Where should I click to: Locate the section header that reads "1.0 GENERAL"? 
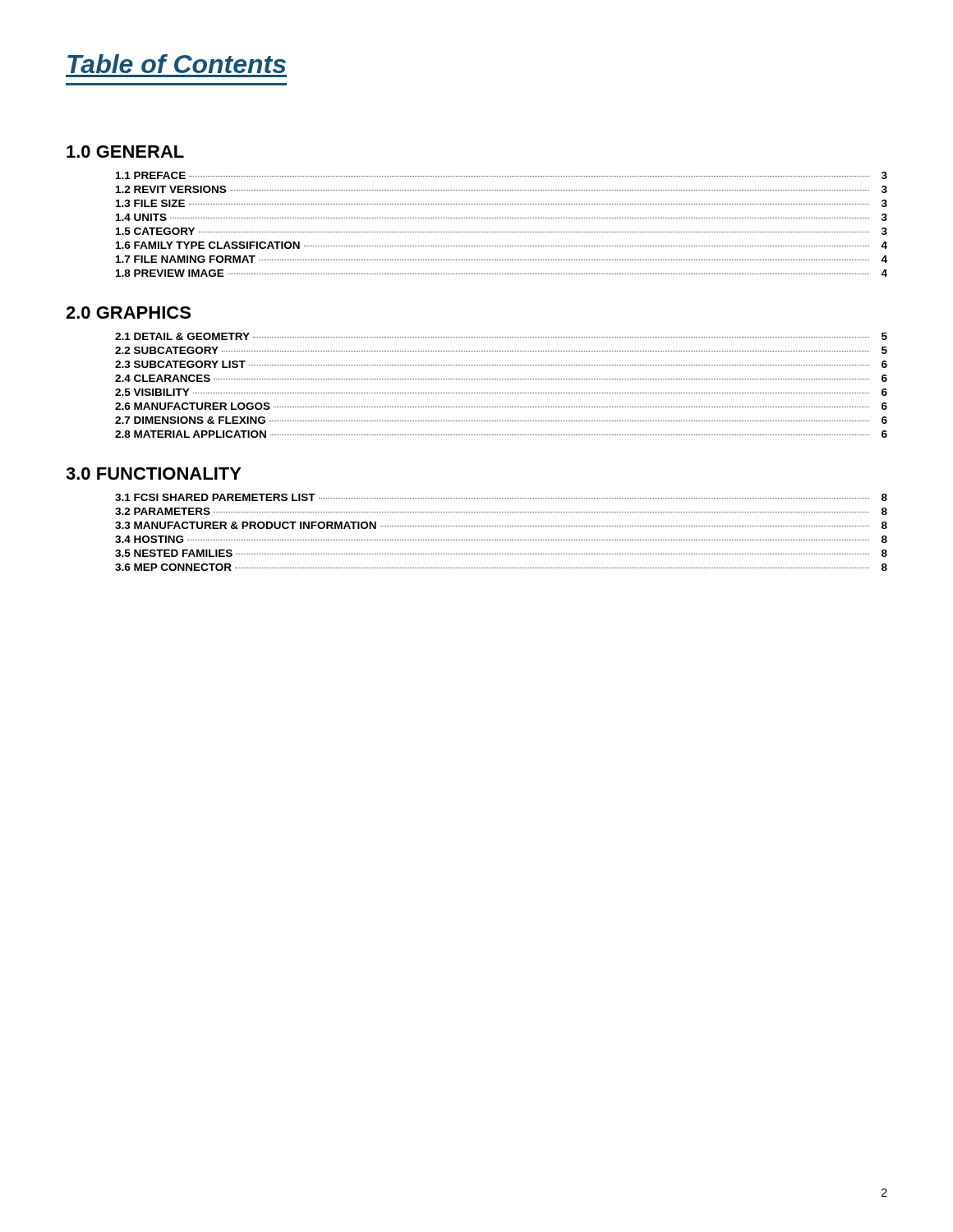coord(125,152)
